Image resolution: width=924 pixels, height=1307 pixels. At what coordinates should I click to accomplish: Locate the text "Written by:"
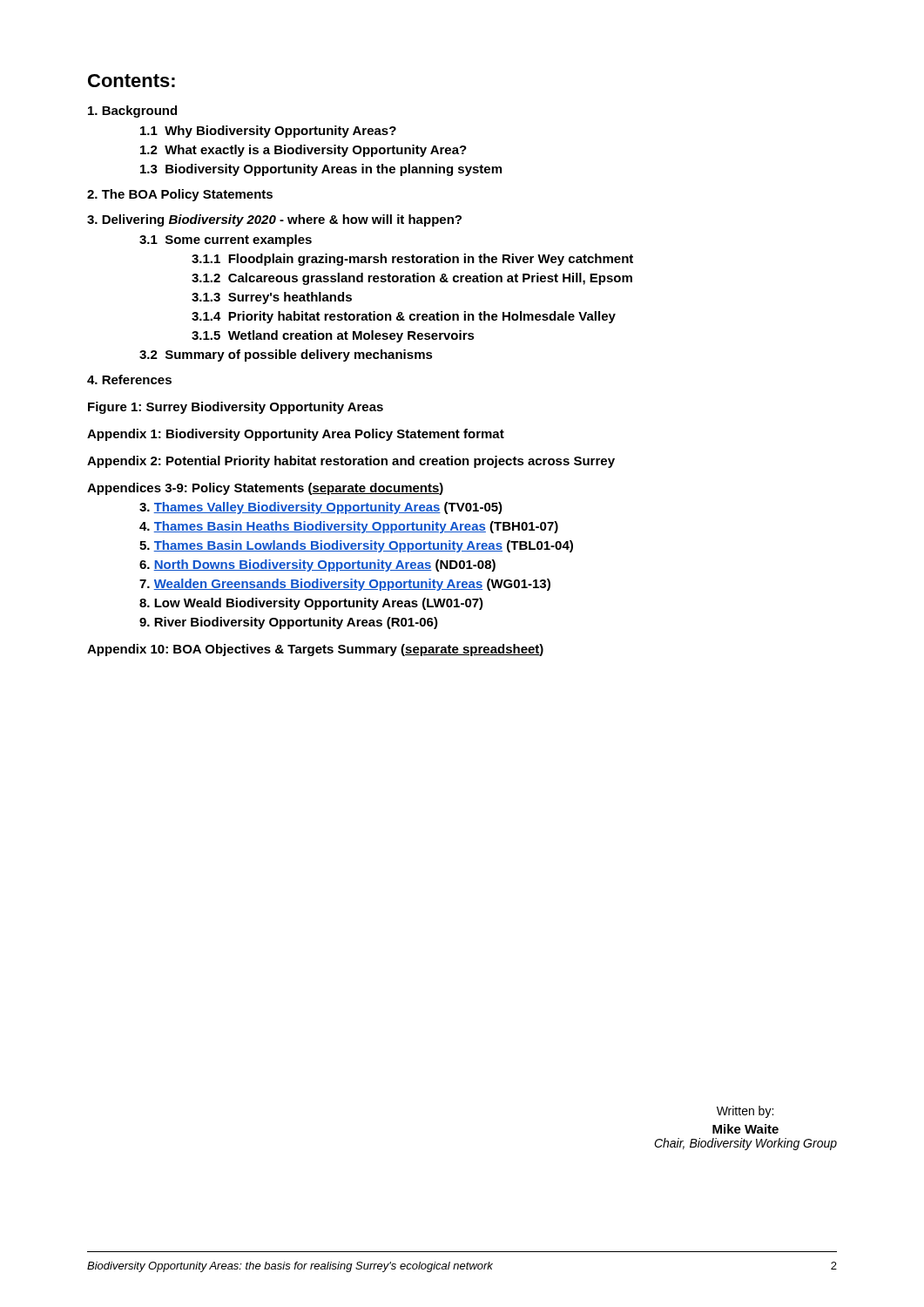pyautogui.click(x=745, y=1111)
